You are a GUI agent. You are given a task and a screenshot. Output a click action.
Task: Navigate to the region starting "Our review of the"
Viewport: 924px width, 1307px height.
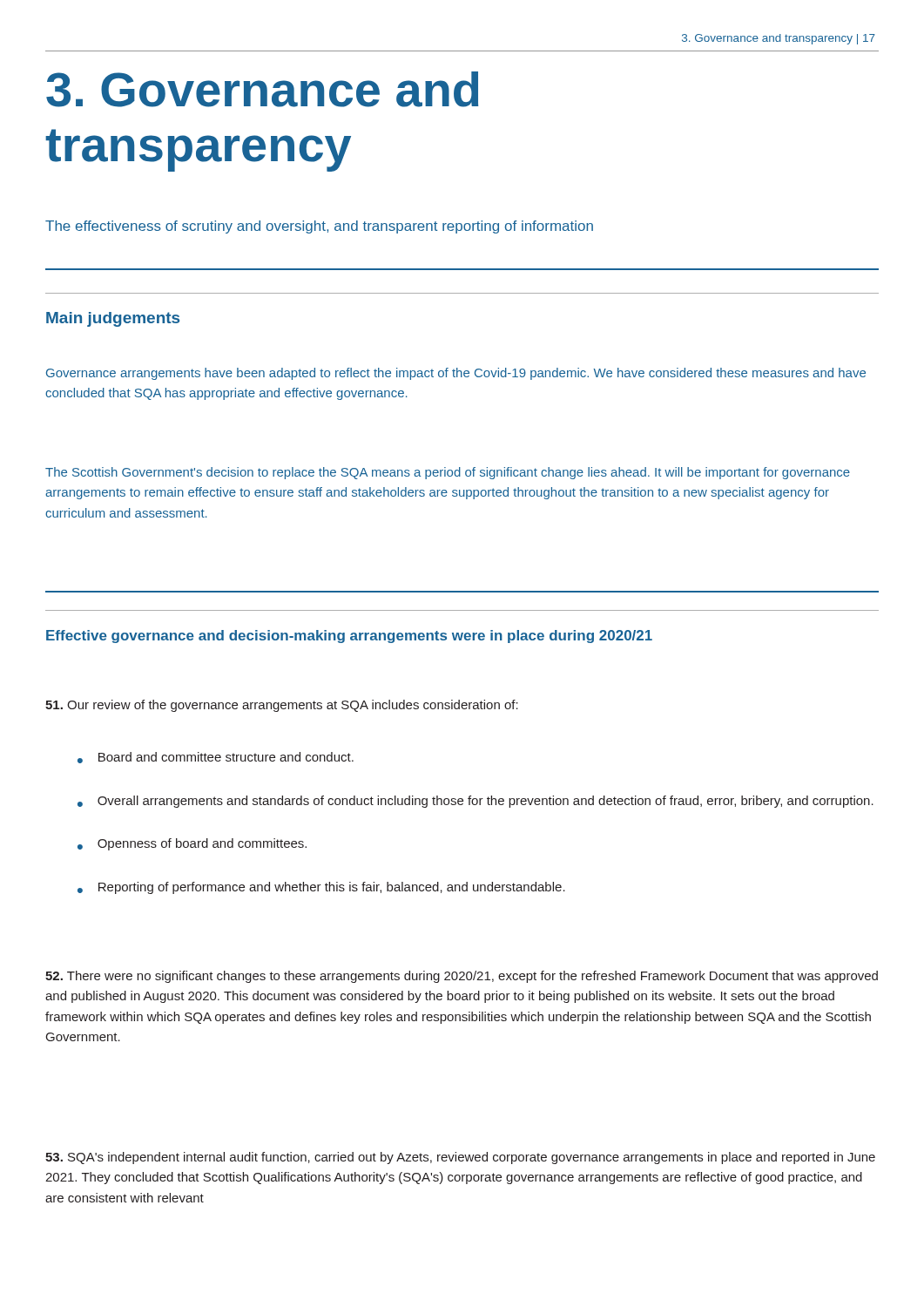[x=282, y=704]
